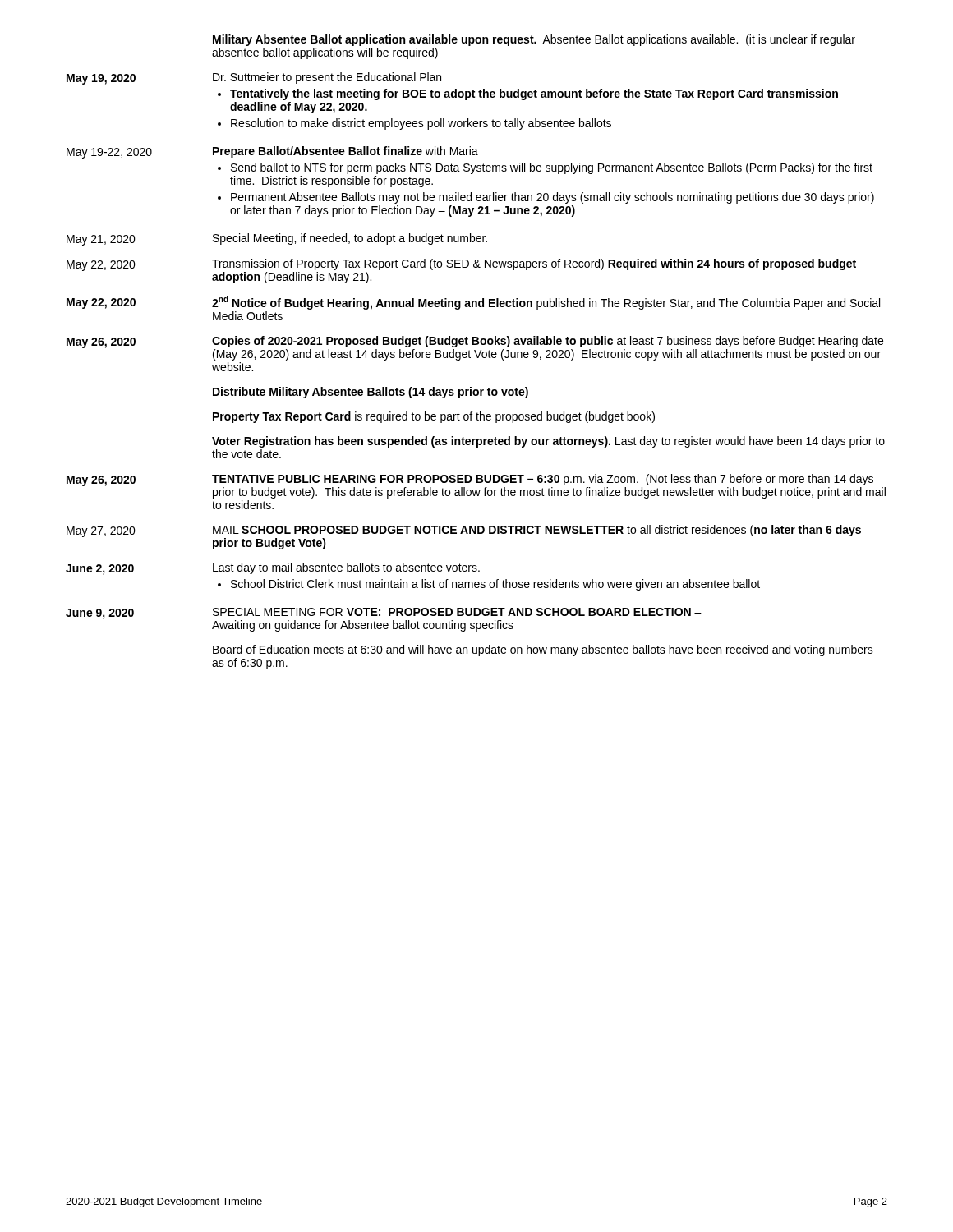Viewport: 953px width, 1232px height.
Task: Point to "May 21, 2020"
Action: click(x=101, y=239)
